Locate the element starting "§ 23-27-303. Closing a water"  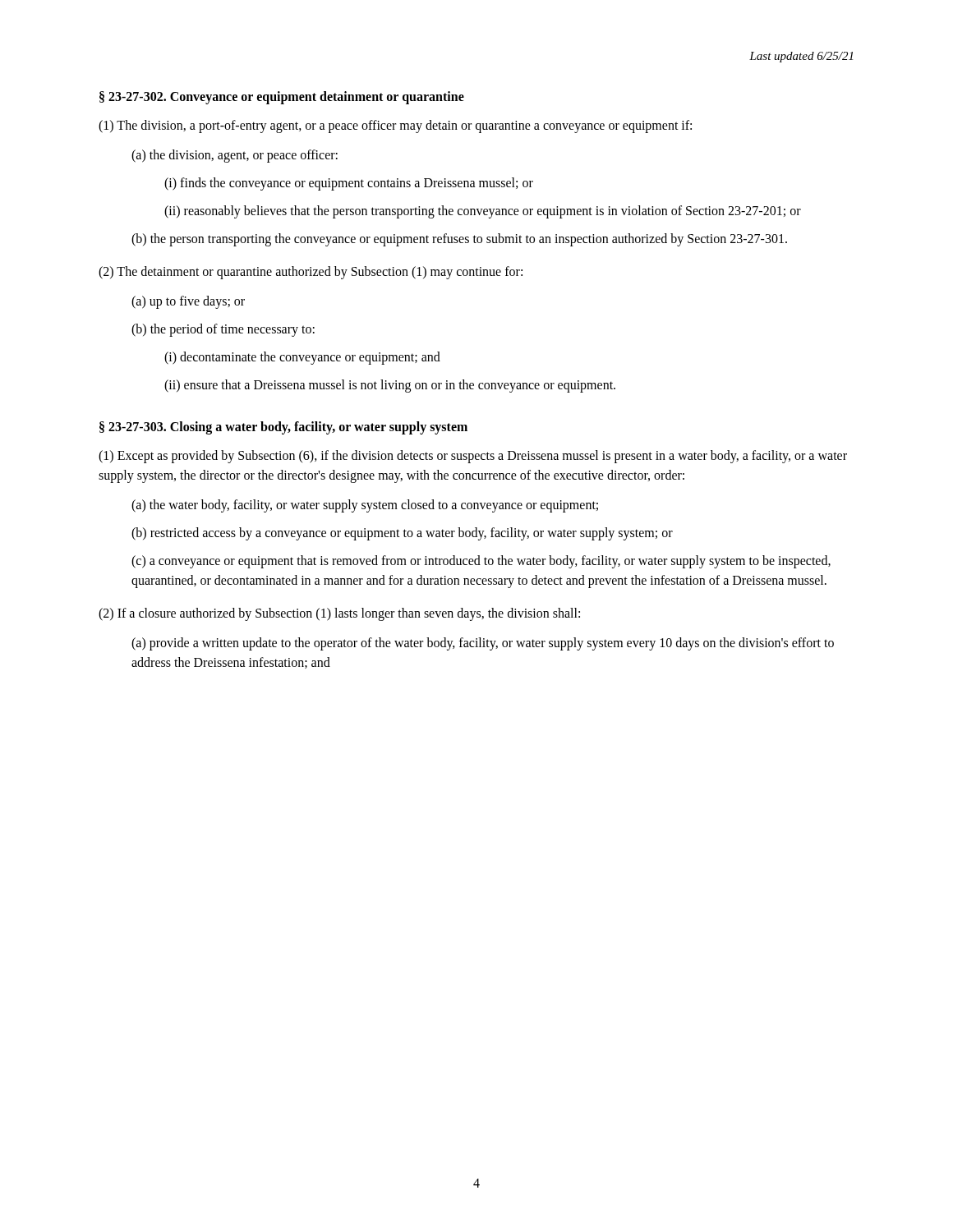(283, 427)
